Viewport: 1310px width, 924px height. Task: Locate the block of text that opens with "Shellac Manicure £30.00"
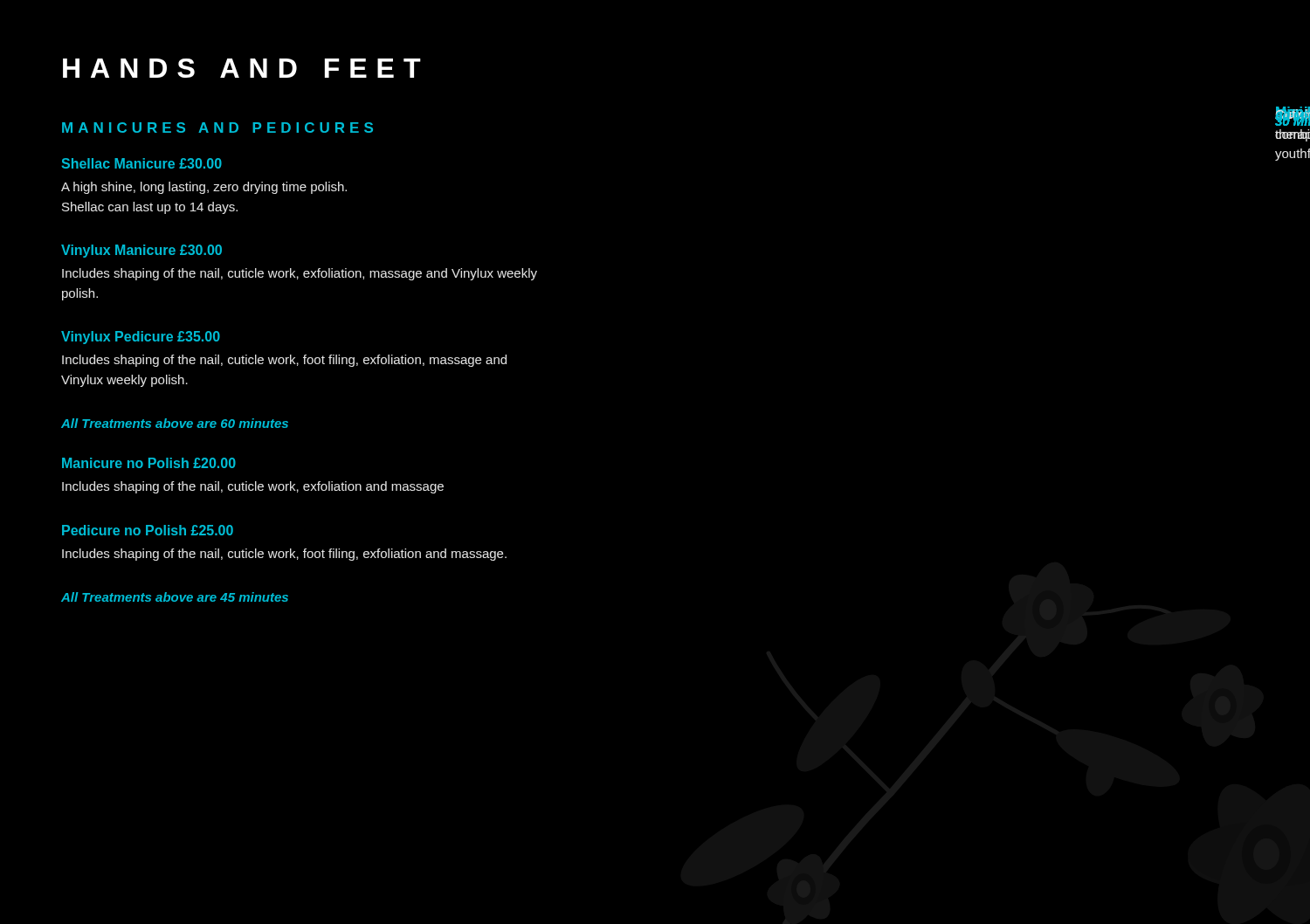306,186
